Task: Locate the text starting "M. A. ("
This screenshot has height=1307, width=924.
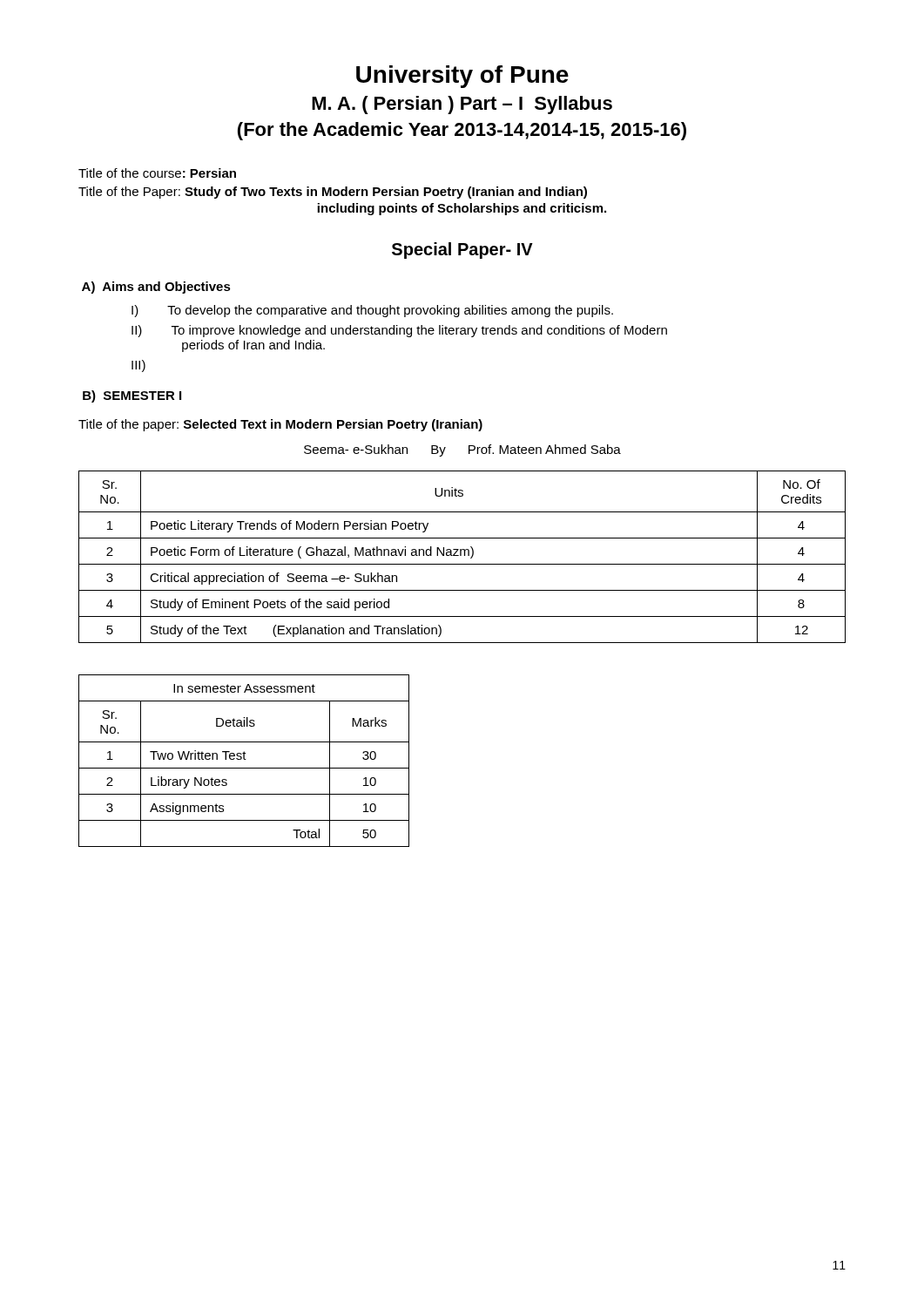Action: click(x=462, y=103)
